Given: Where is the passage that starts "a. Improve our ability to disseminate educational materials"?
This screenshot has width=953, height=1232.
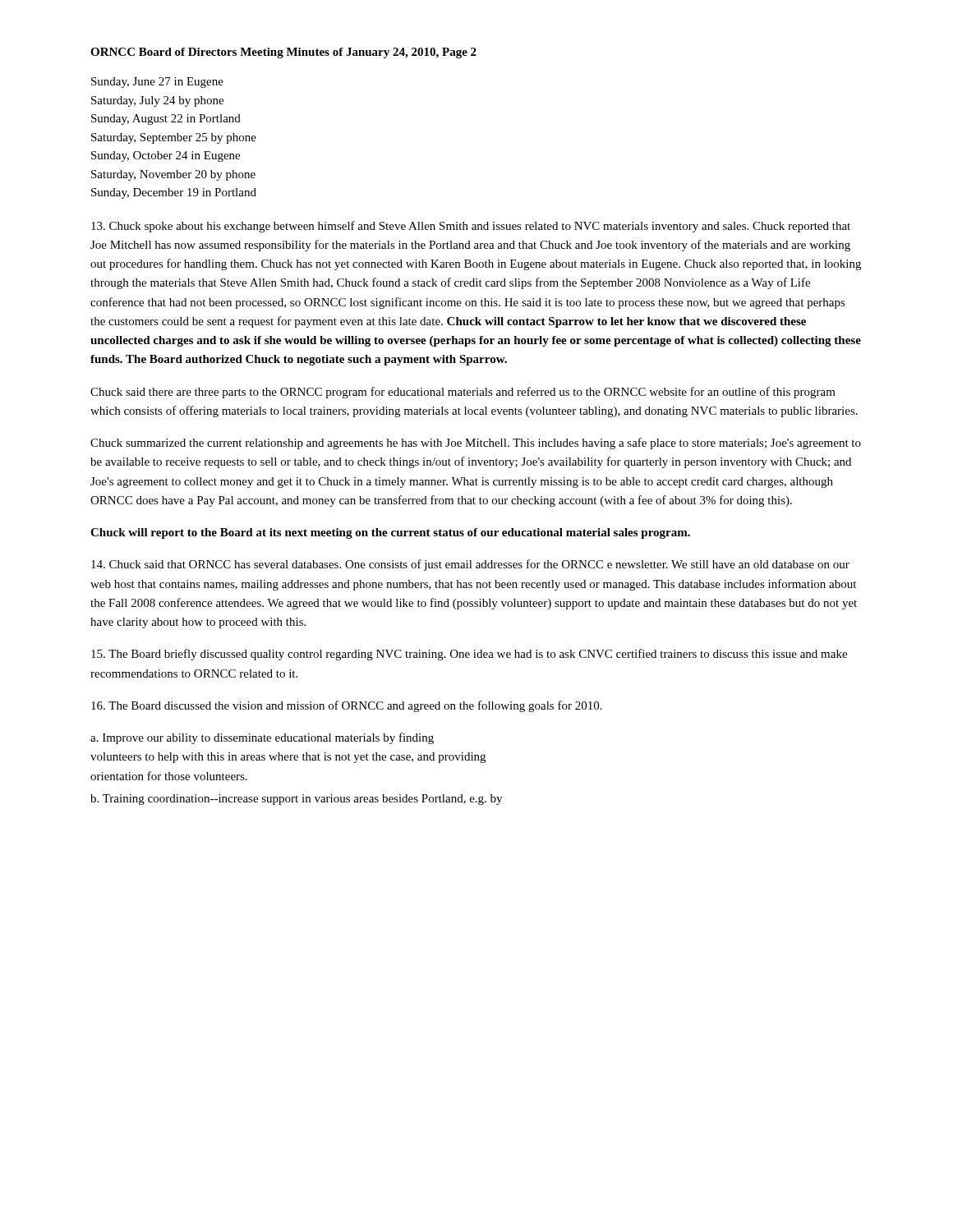Looking at the screenshot, I should tap(288, 757).
